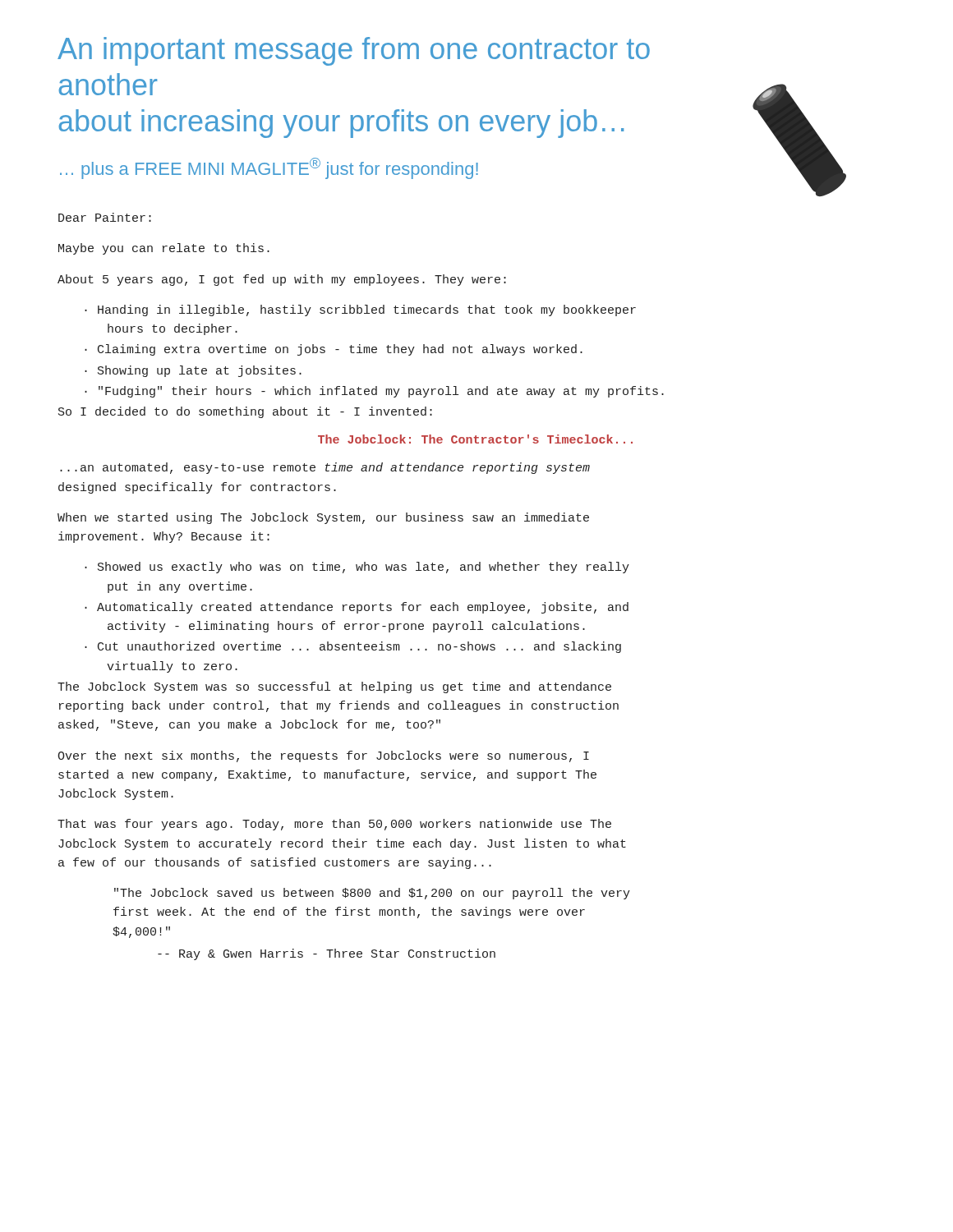Select the list item that reads "· Claiming extra overtime on"
Viewport: 953px width, 1232px height.
point(476,351)
